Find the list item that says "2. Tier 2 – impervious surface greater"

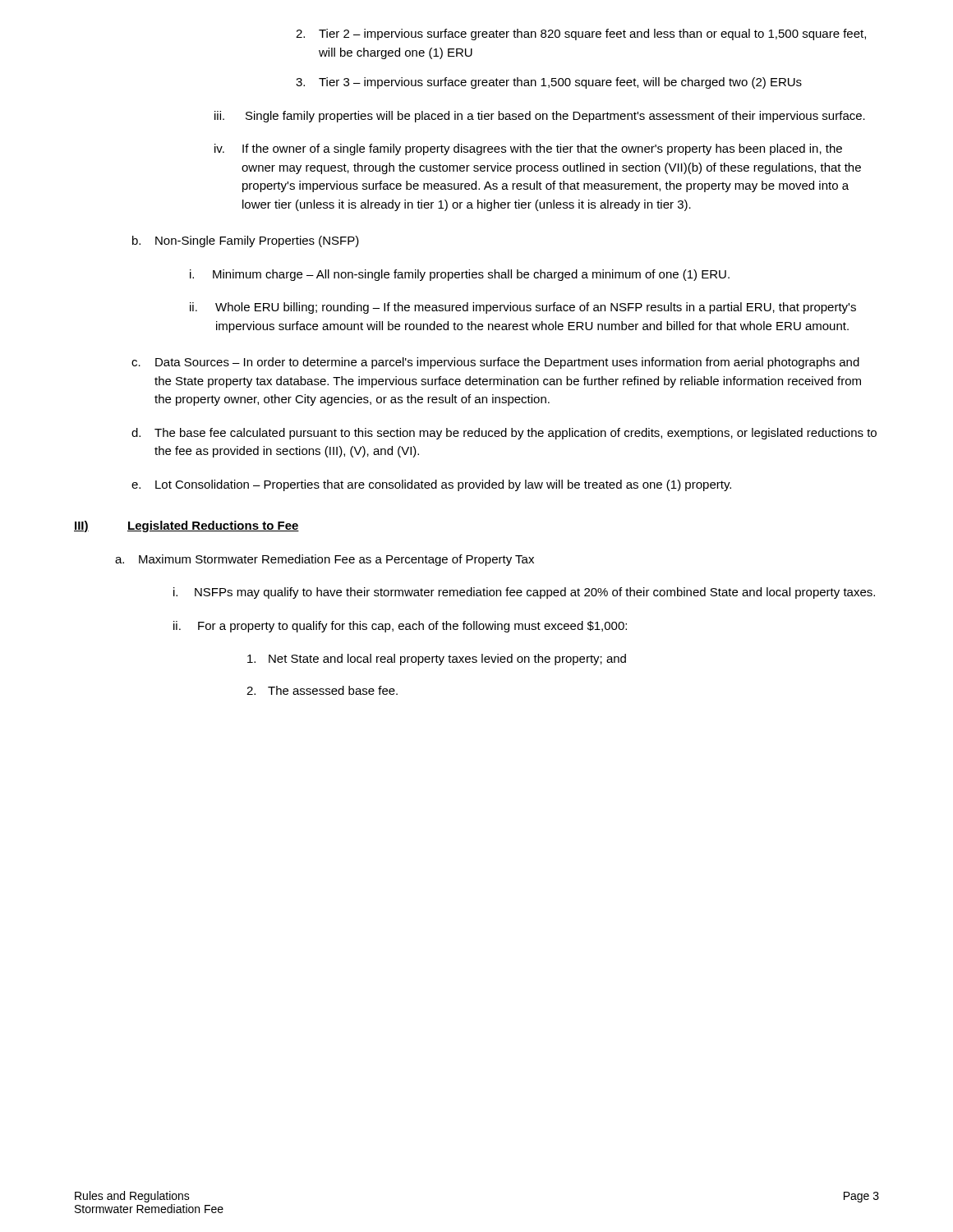[587, 43]
